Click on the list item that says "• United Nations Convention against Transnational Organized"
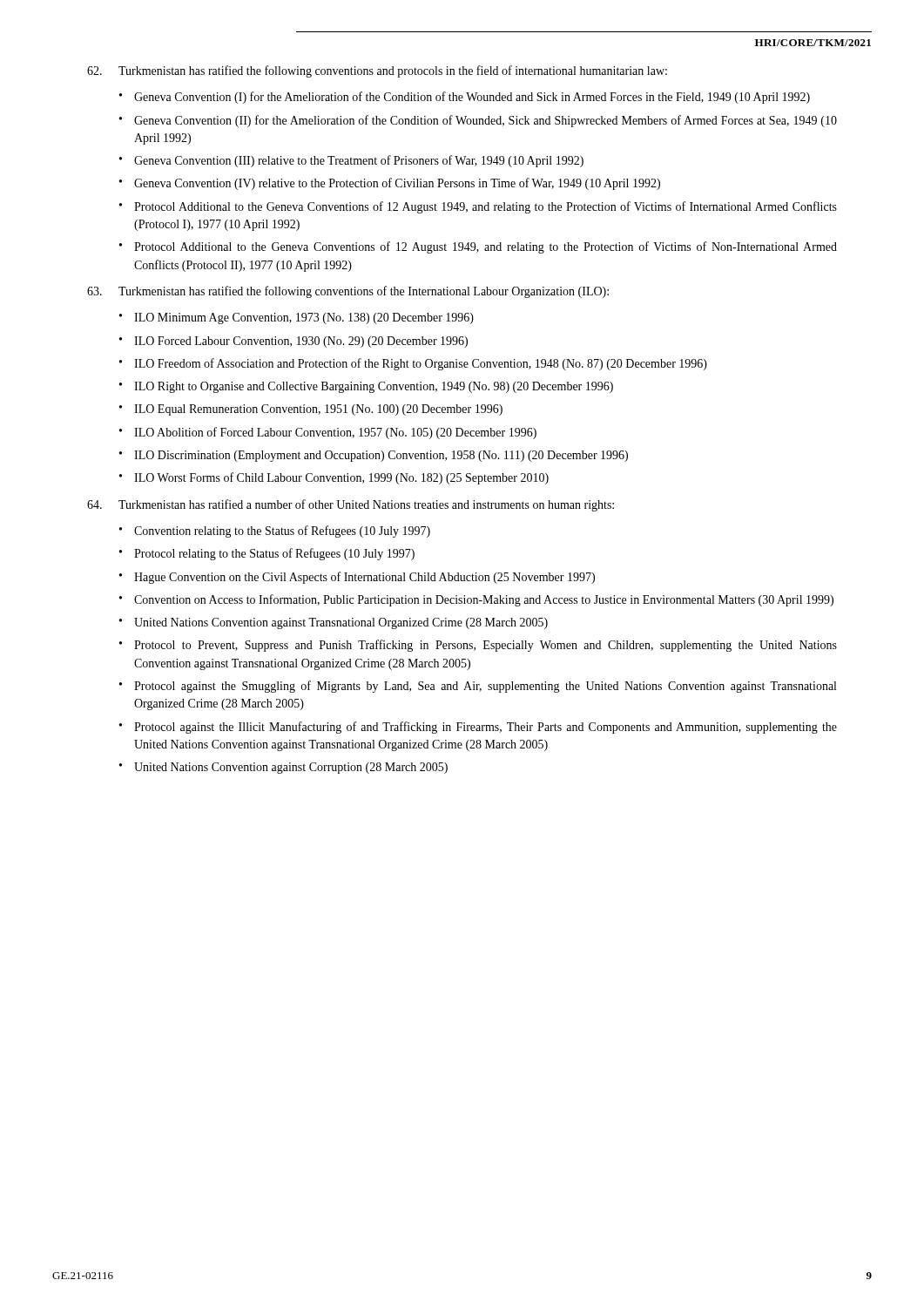The height and width of the screenshot is (1307, 924). [x=478, y=623]
